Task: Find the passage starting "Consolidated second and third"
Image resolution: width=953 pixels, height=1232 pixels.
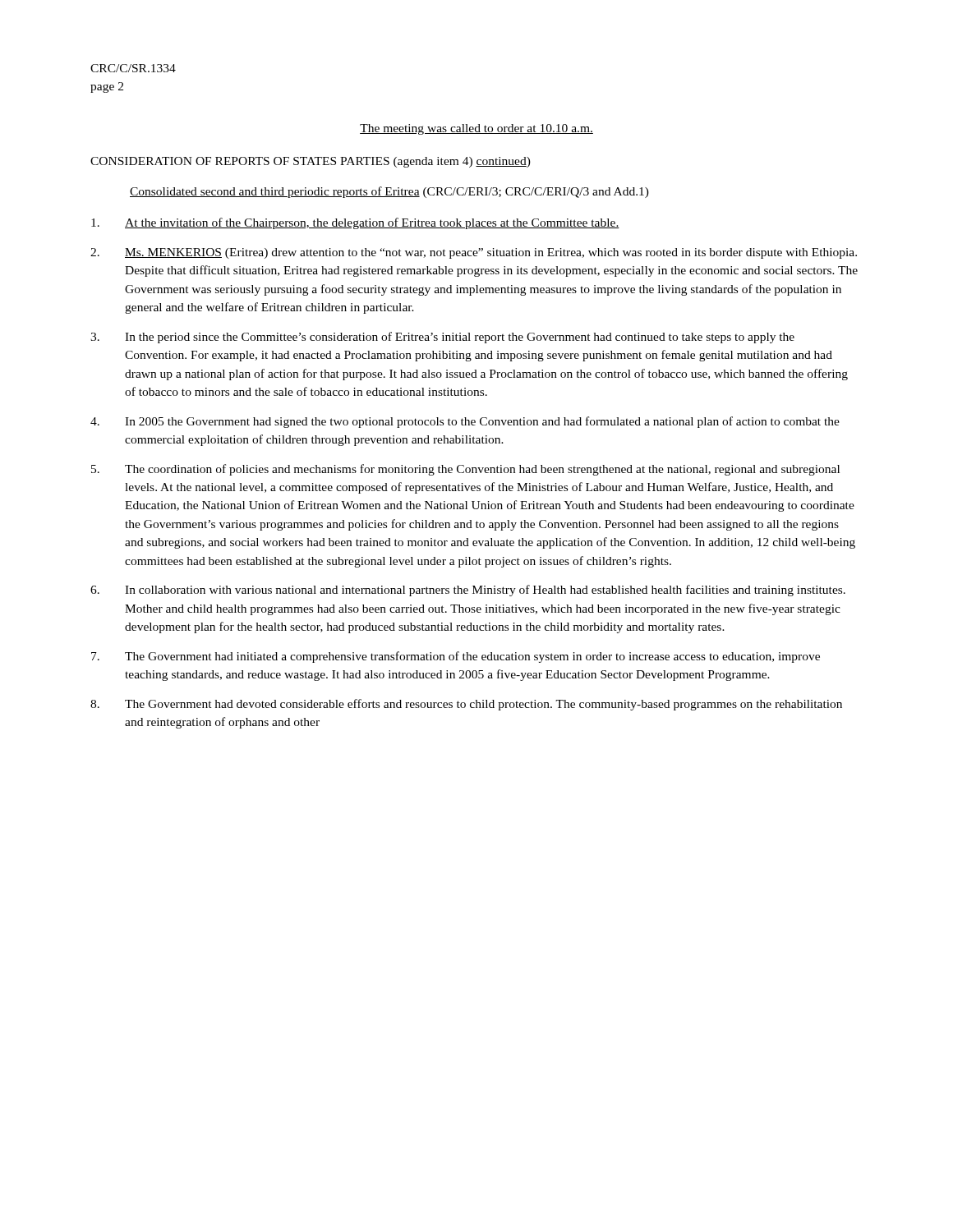Action: [389, 191]
